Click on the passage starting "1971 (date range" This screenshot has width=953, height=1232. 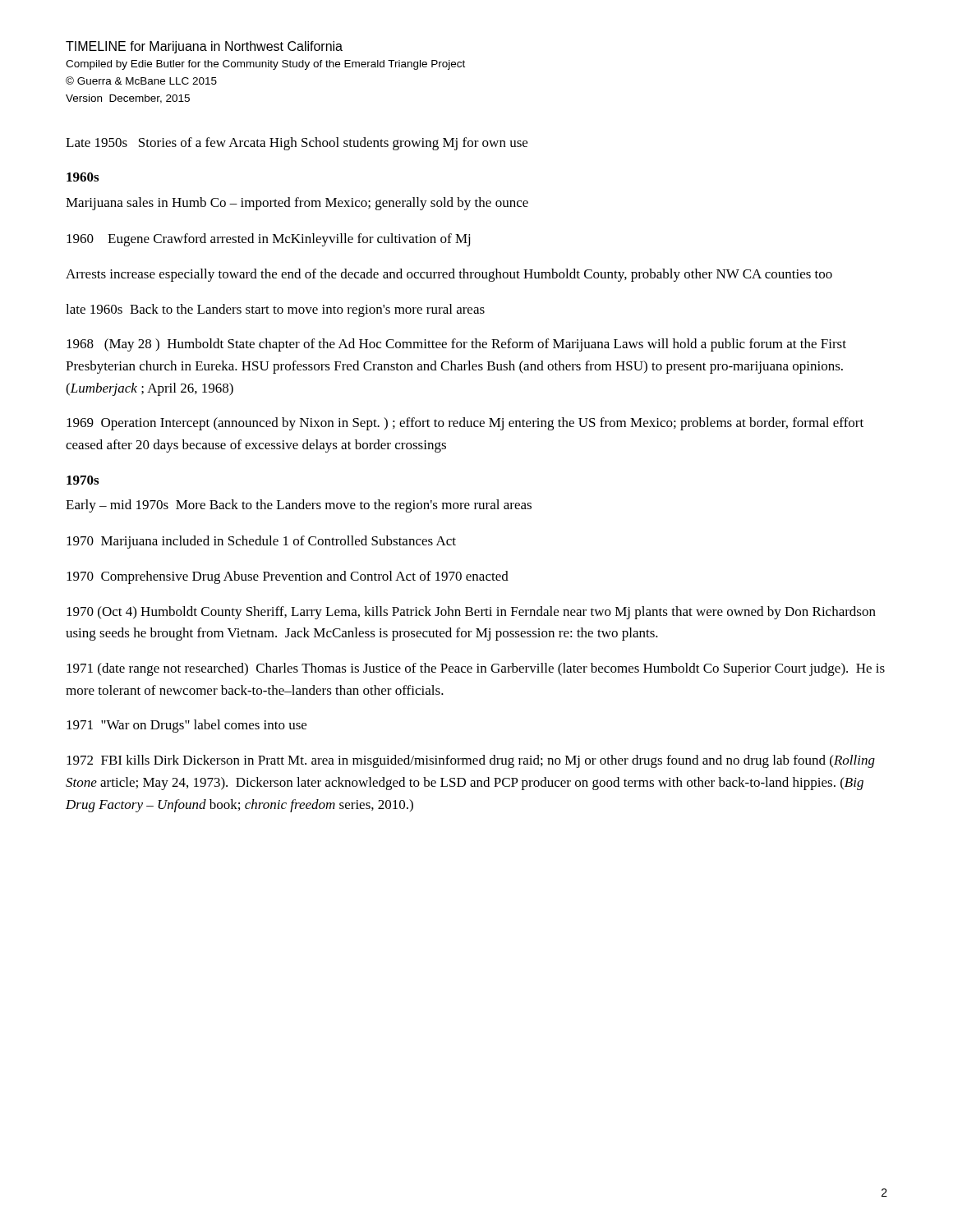click(475, 679)
